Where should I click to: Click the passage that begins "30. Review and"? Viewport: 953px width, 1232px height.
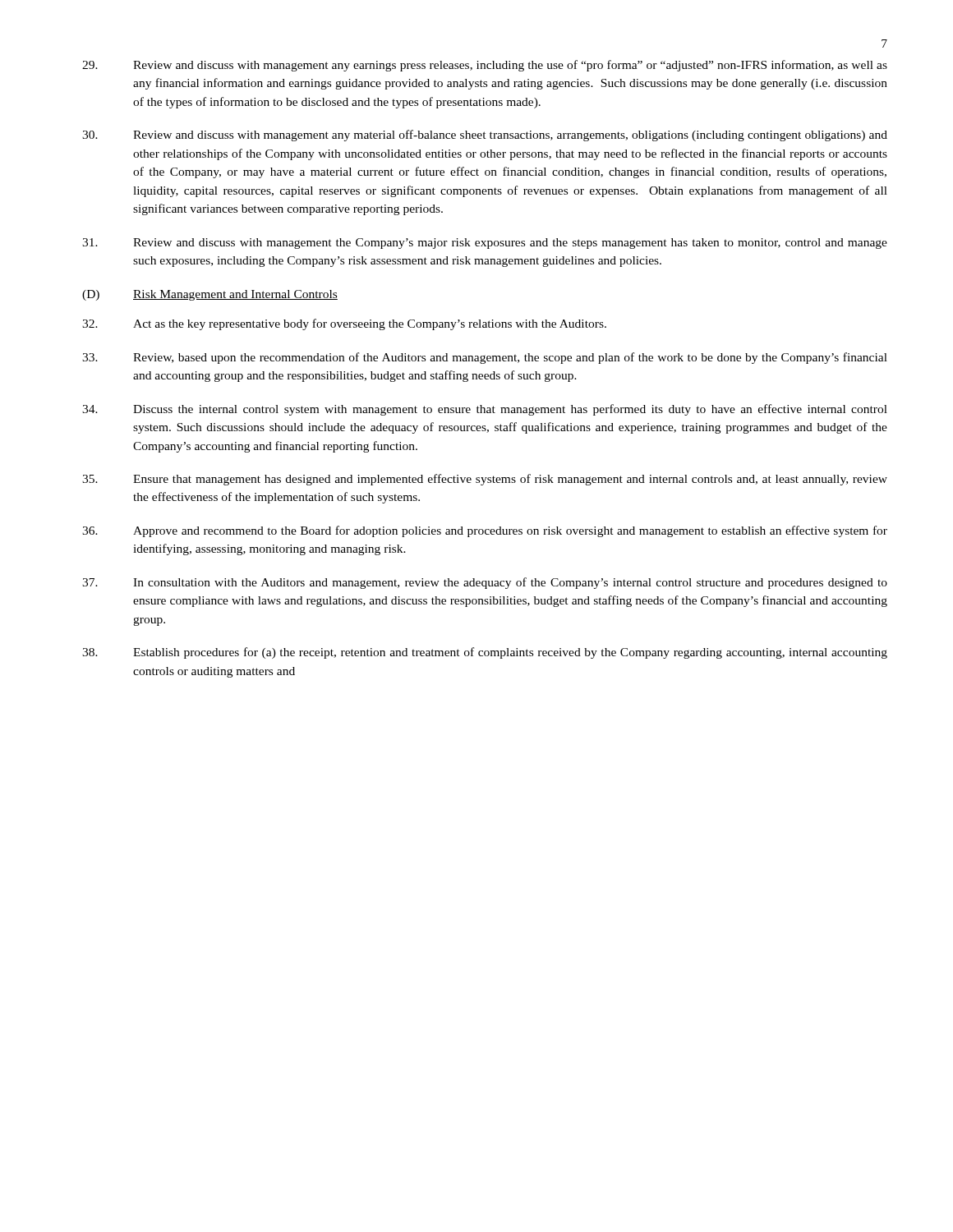pyautogui.click(x=485, y=172)
